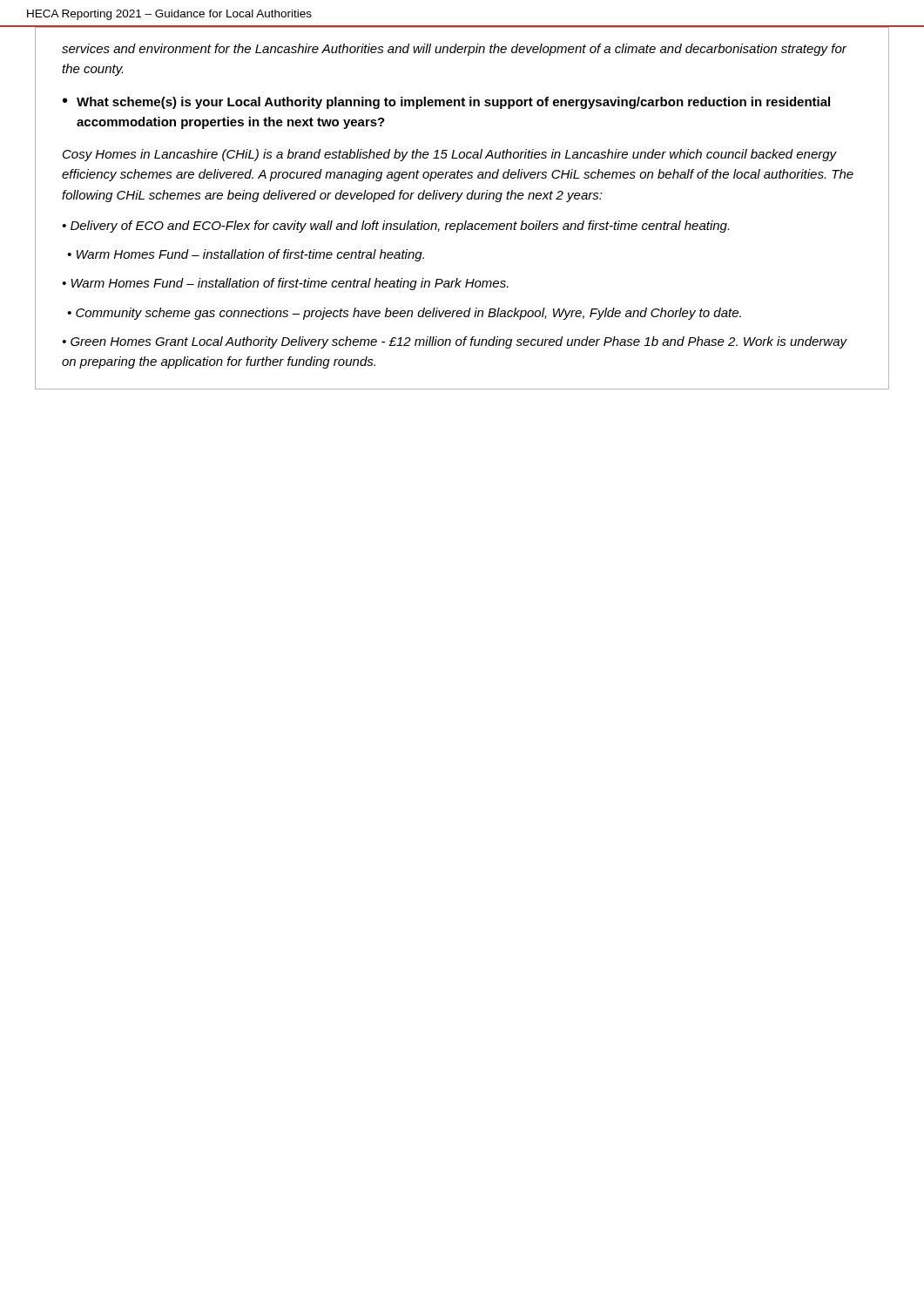Navigate to the text block starting "Cosy Homes in Lancashire (CHiL) is a"
This screenshot has height=1307, width=924.
coord(458,174)
